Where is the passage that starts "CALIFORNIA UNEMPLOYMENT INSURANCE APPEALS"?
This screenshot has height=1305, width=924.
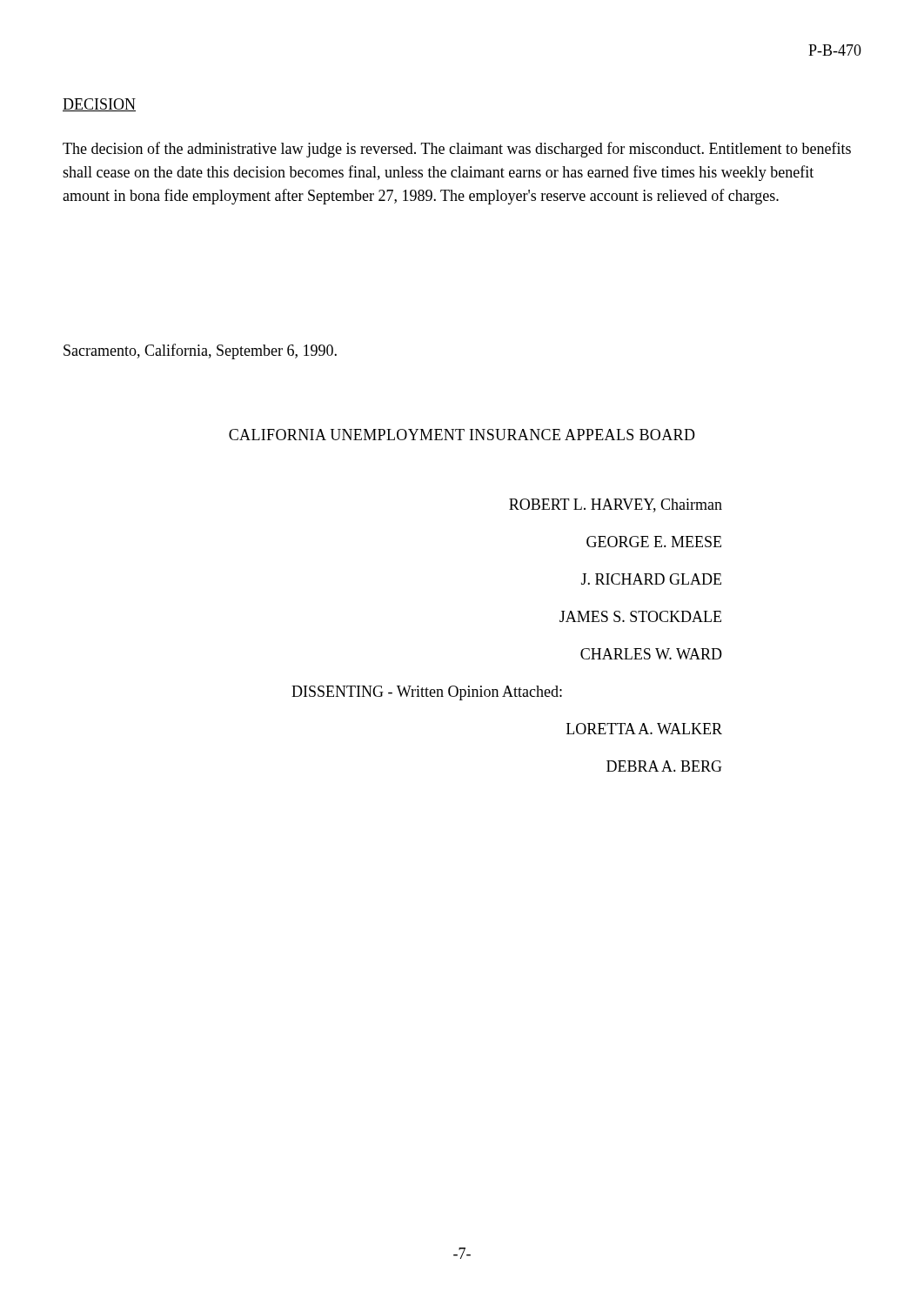462,435
